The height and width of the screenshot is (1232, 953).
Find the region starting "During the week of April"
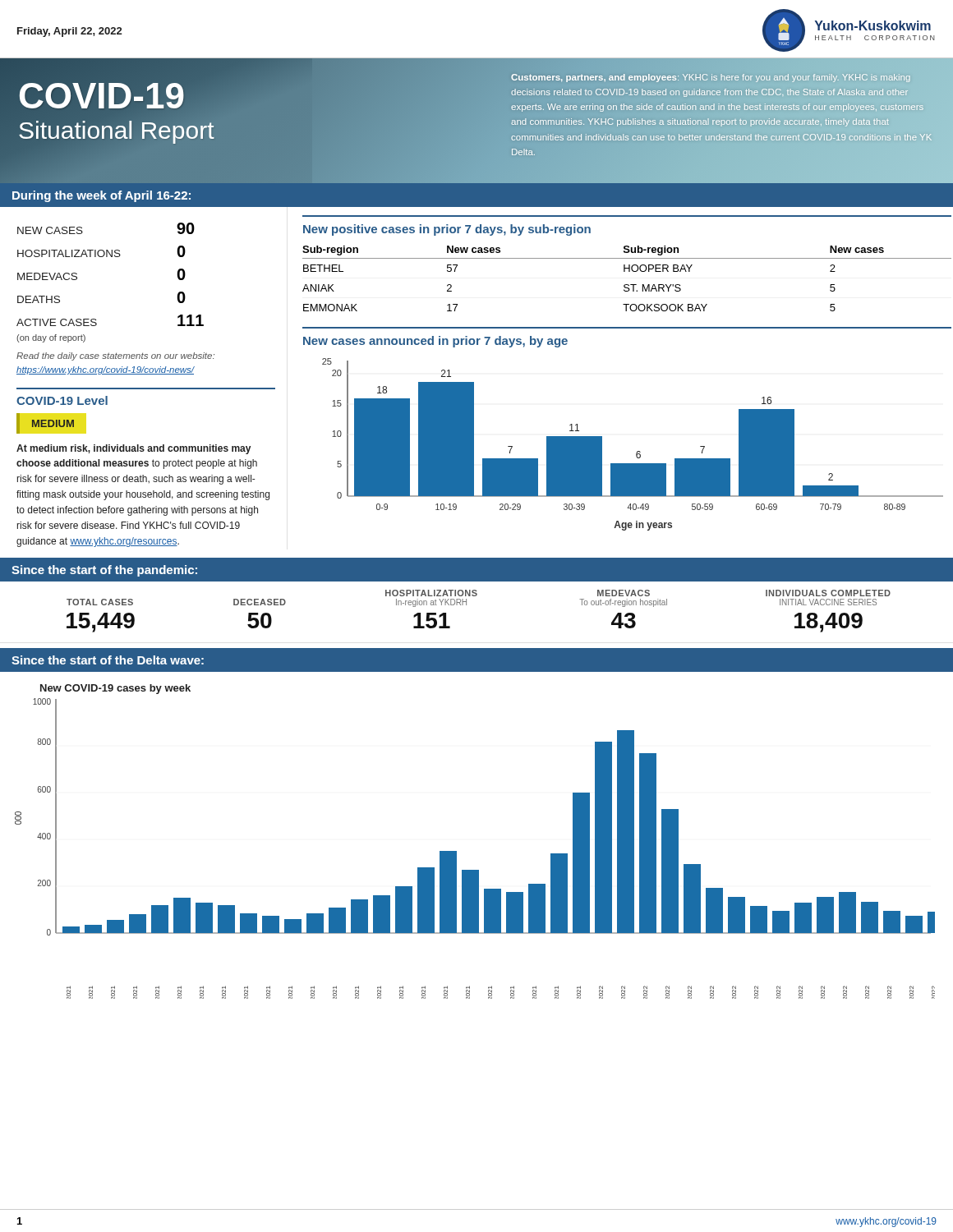pos(102,195)
